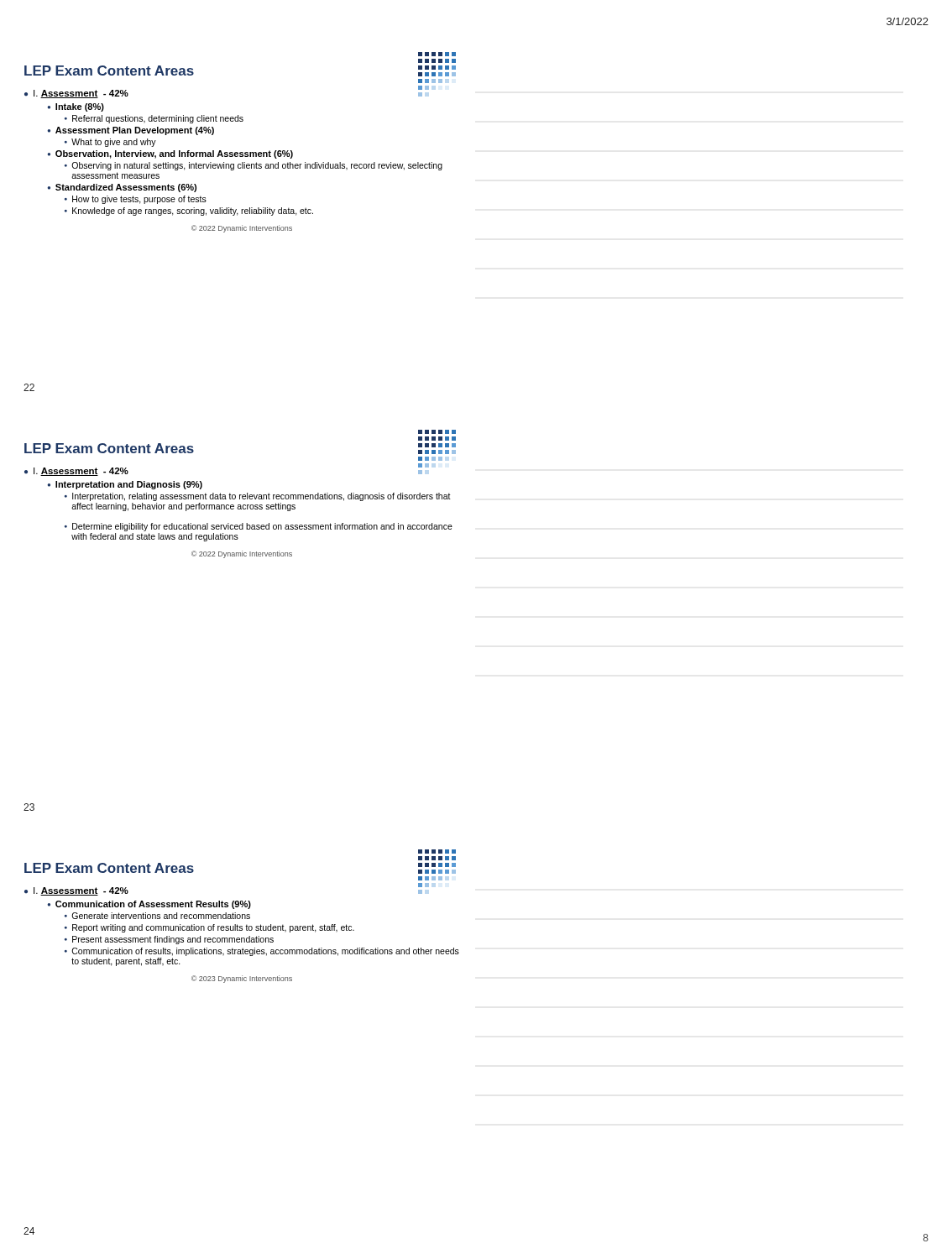
Task: Point to the block starting "Generate interventions and recommendations"
Action: (161, 916)
